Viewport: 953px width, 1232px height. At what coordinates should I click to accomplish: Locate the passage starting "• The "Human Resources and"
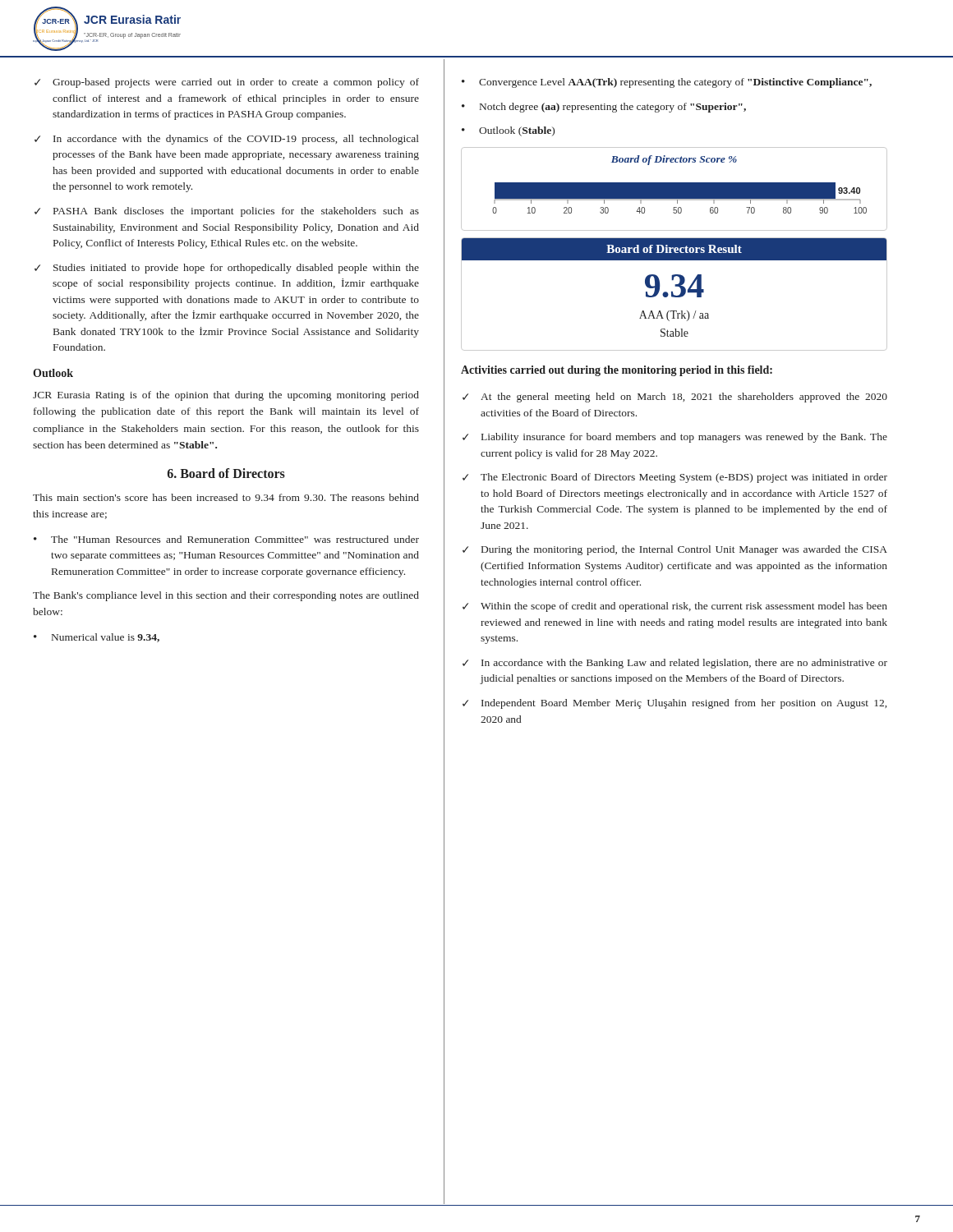tap(226, 555)
